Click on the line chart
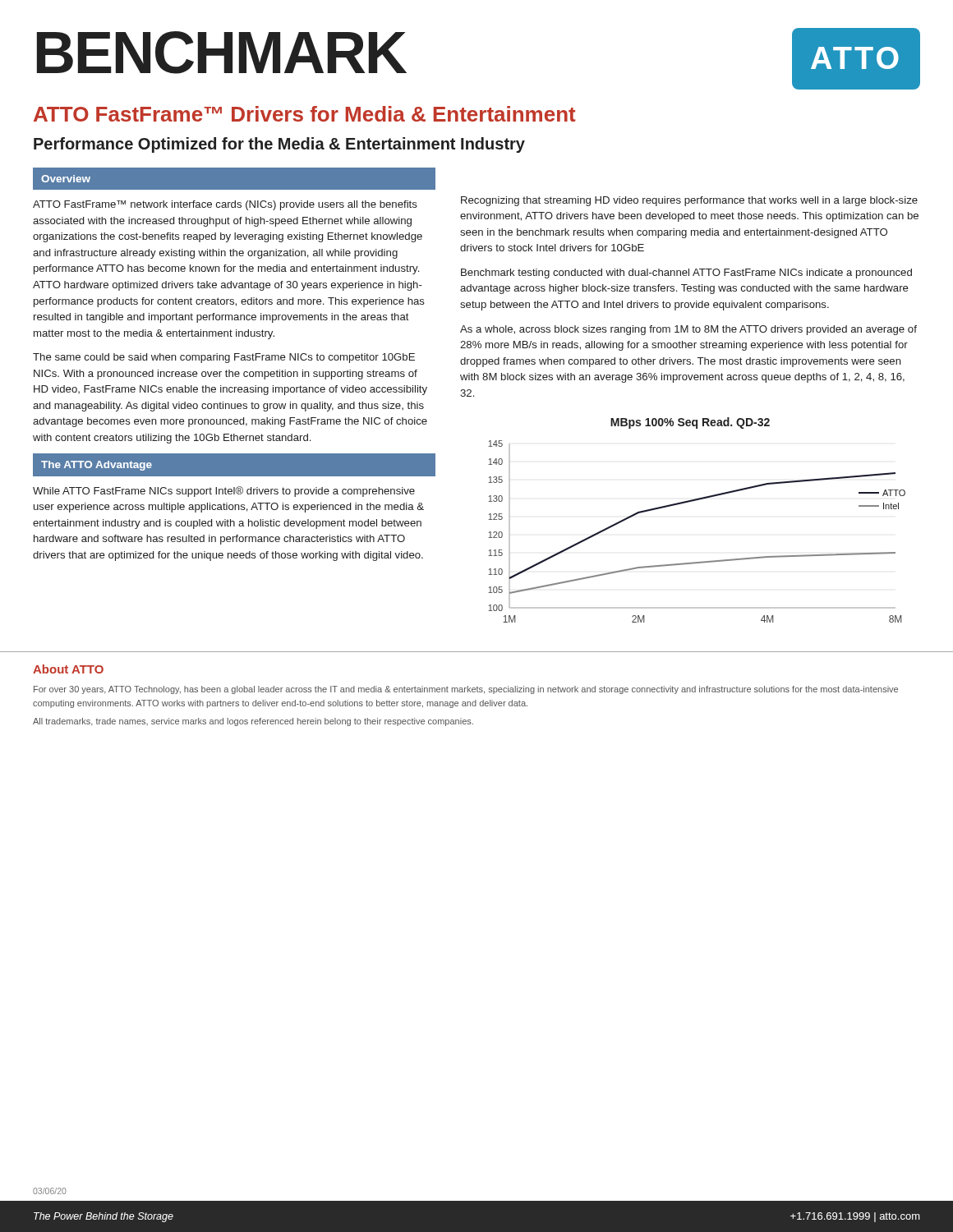Image resolution: width=953 pixels, height=1232 pixels. [690, 526]
